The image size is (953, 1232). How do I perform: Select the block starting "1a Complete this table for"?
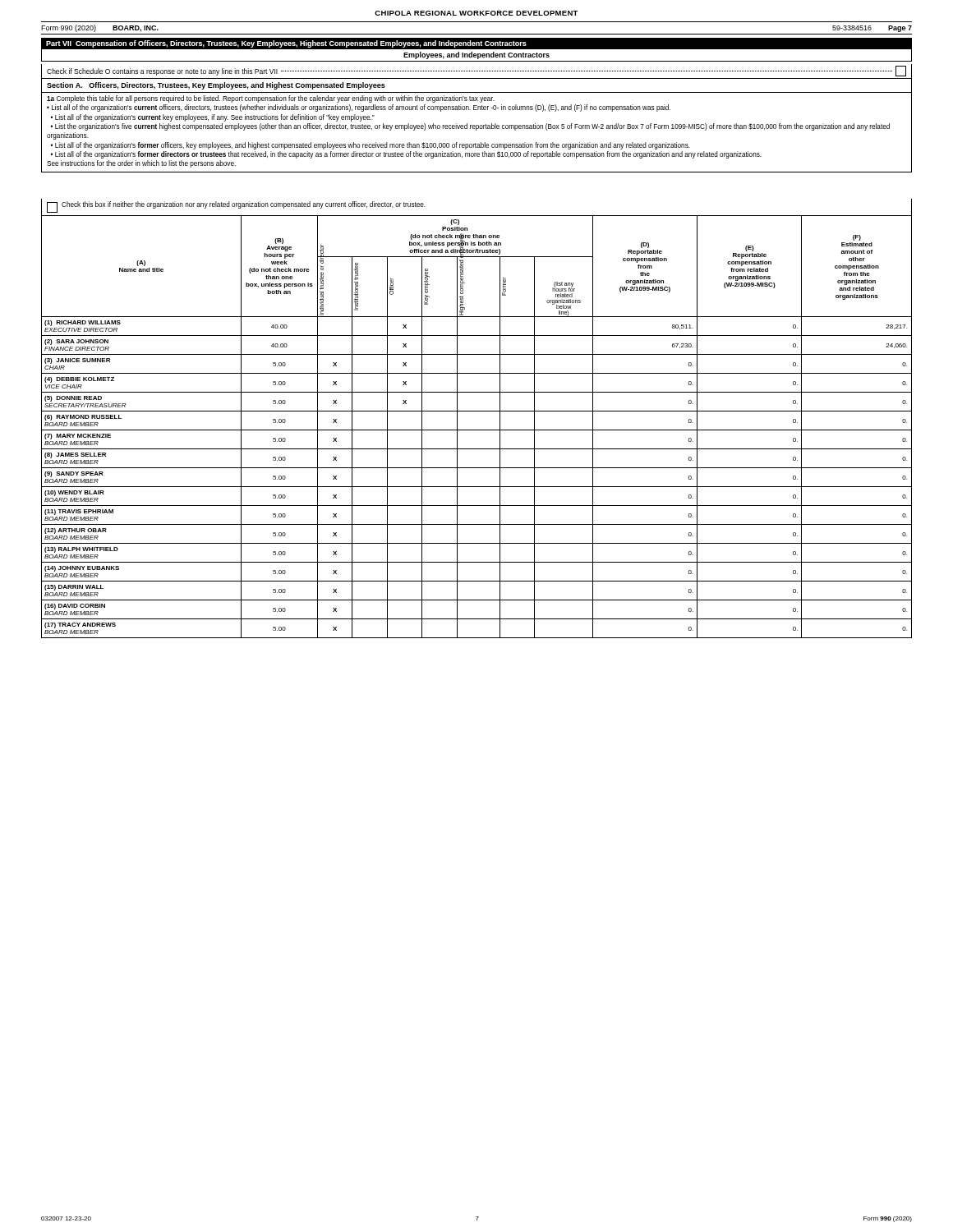(x=468, y=131)
